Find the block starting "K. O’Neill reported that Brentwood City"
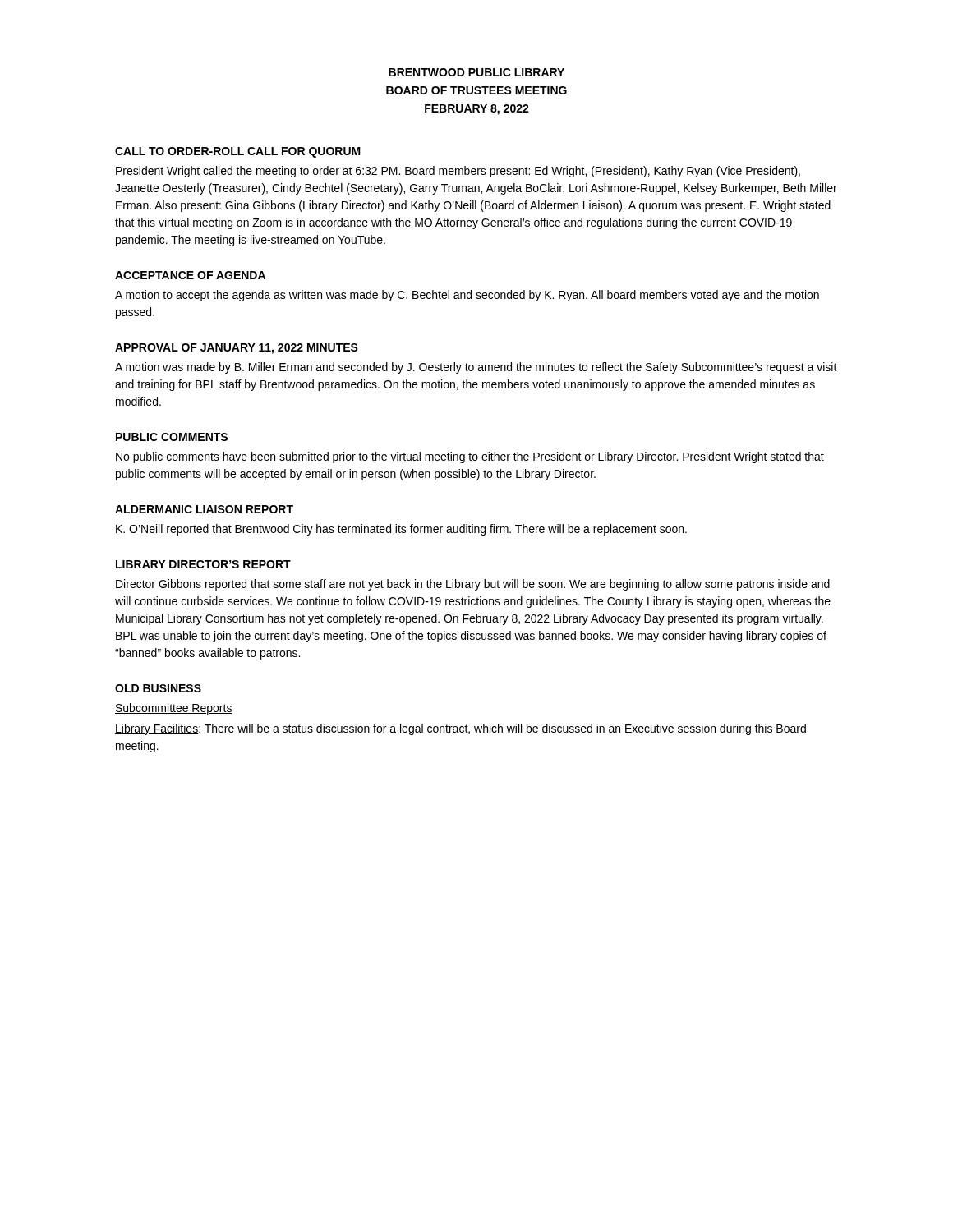This screenshot has width=953, height=1232. tap(401, 529)
